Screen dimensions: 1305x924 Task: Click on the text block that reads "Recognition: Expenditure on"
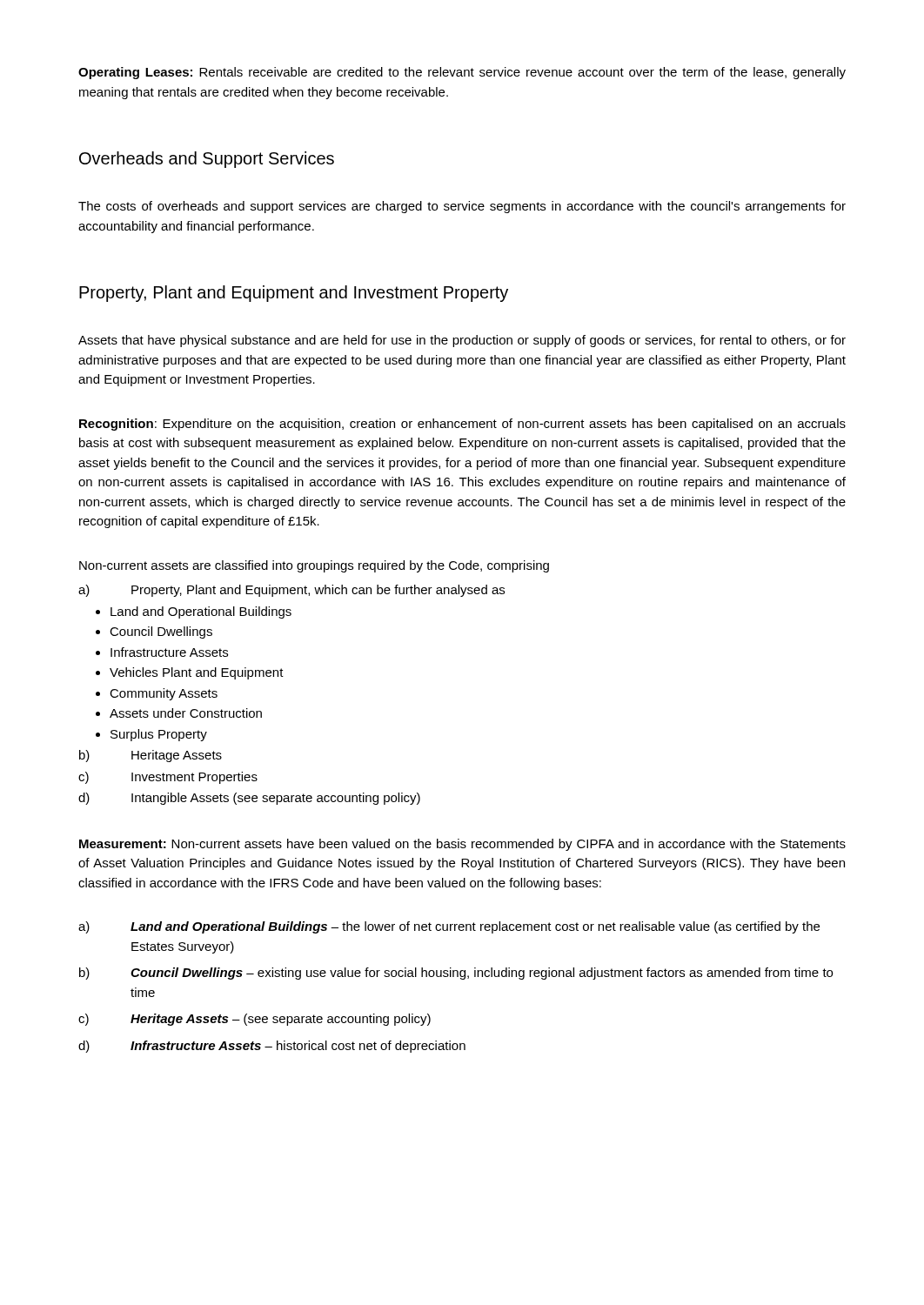click(462, 472)
